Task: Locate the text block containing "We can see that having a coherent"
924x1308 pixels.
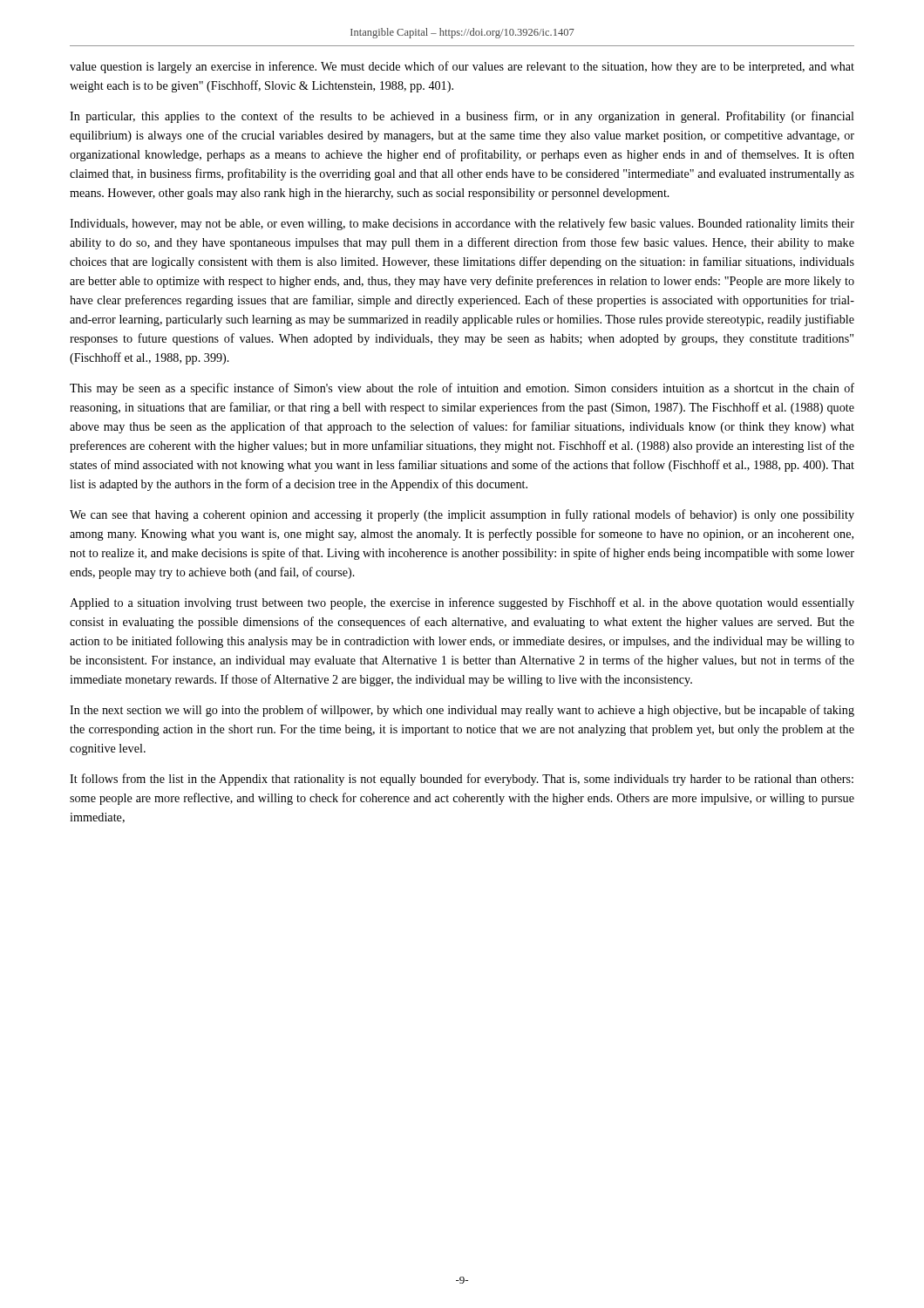Action: pos(462,543)
